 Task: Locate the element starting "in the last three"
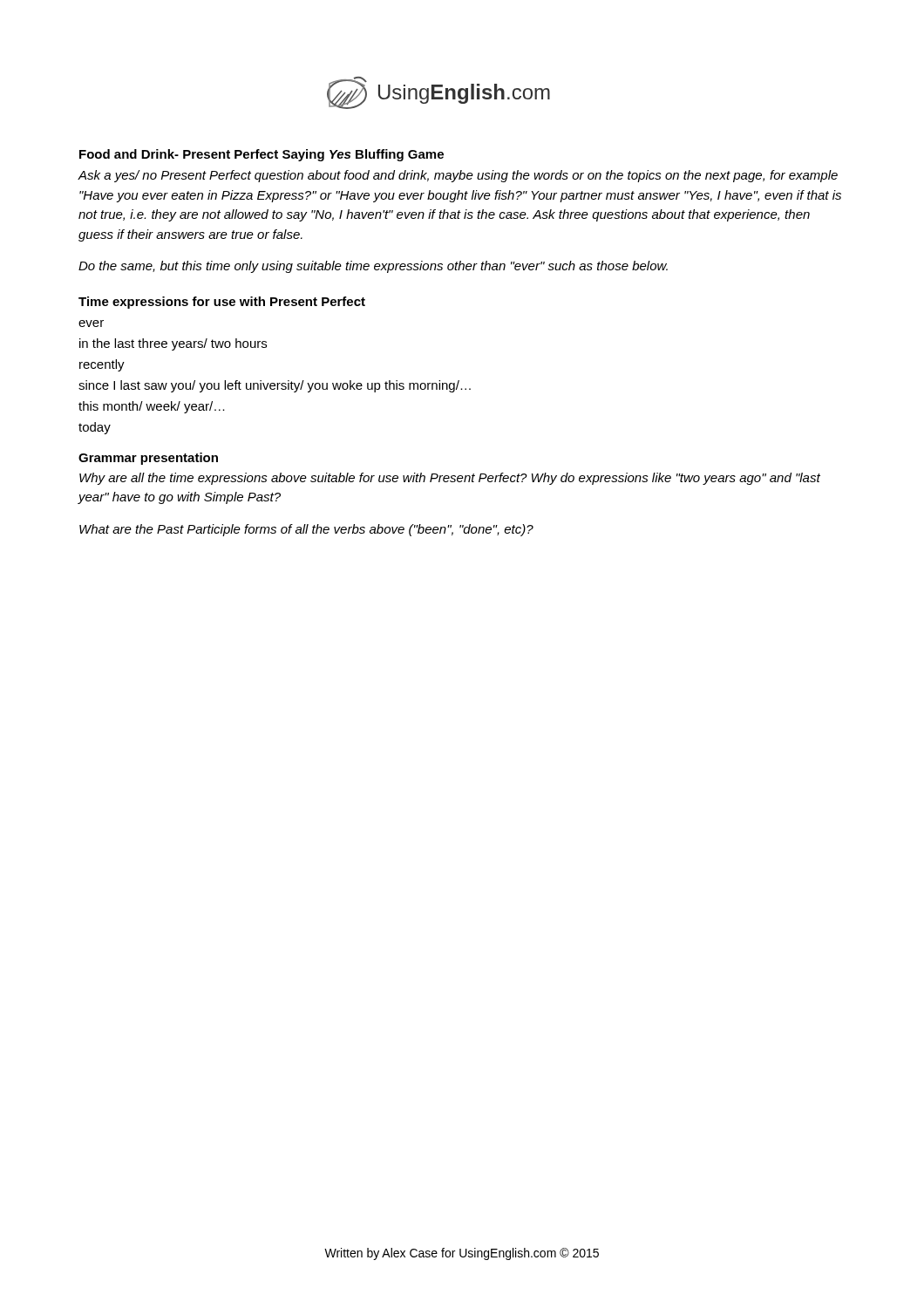[x=173, y=343]
